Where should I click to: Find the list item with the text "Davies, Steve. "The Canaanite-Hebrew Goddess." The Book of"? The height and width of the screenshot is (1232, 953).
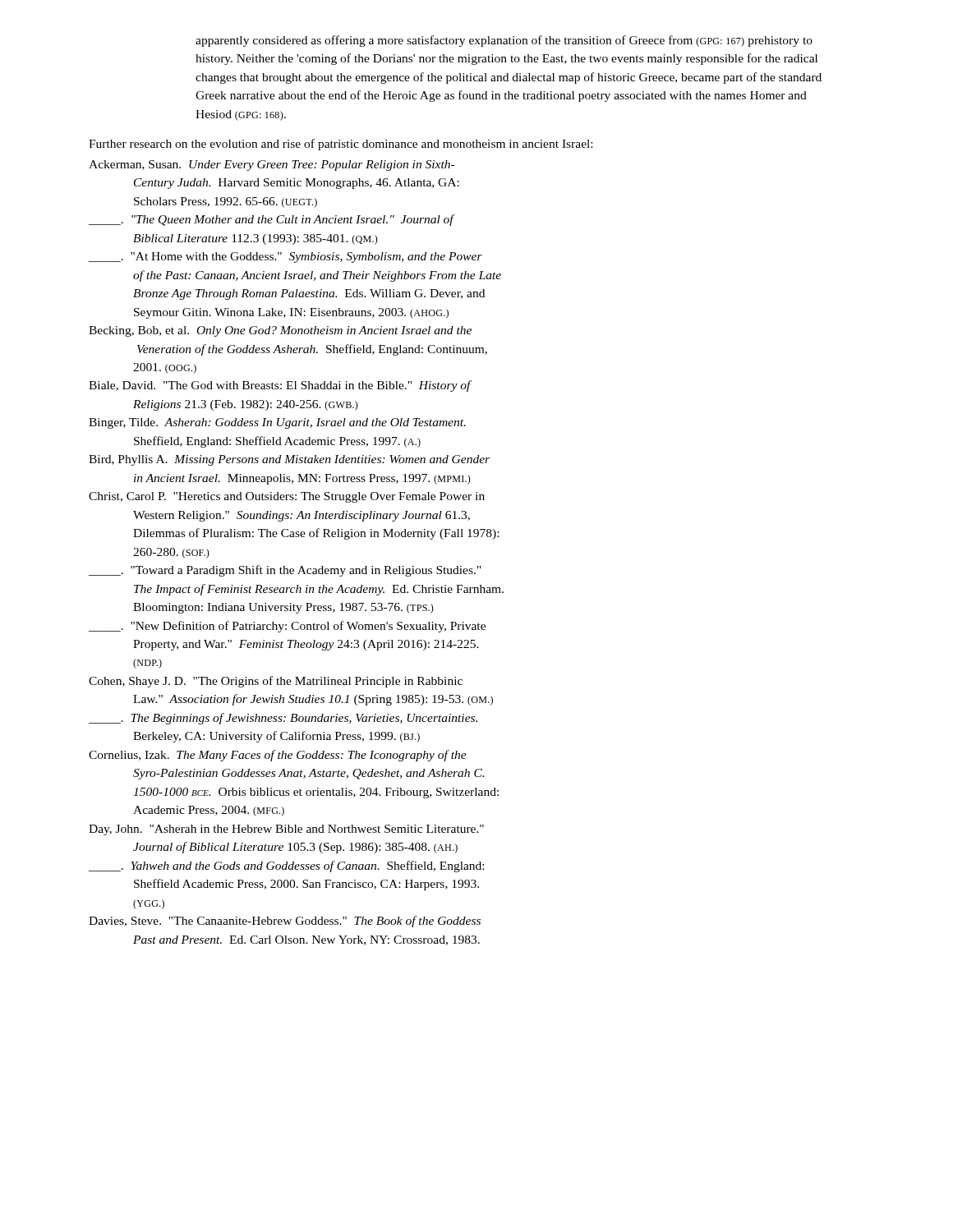click(x=285, y=931)
